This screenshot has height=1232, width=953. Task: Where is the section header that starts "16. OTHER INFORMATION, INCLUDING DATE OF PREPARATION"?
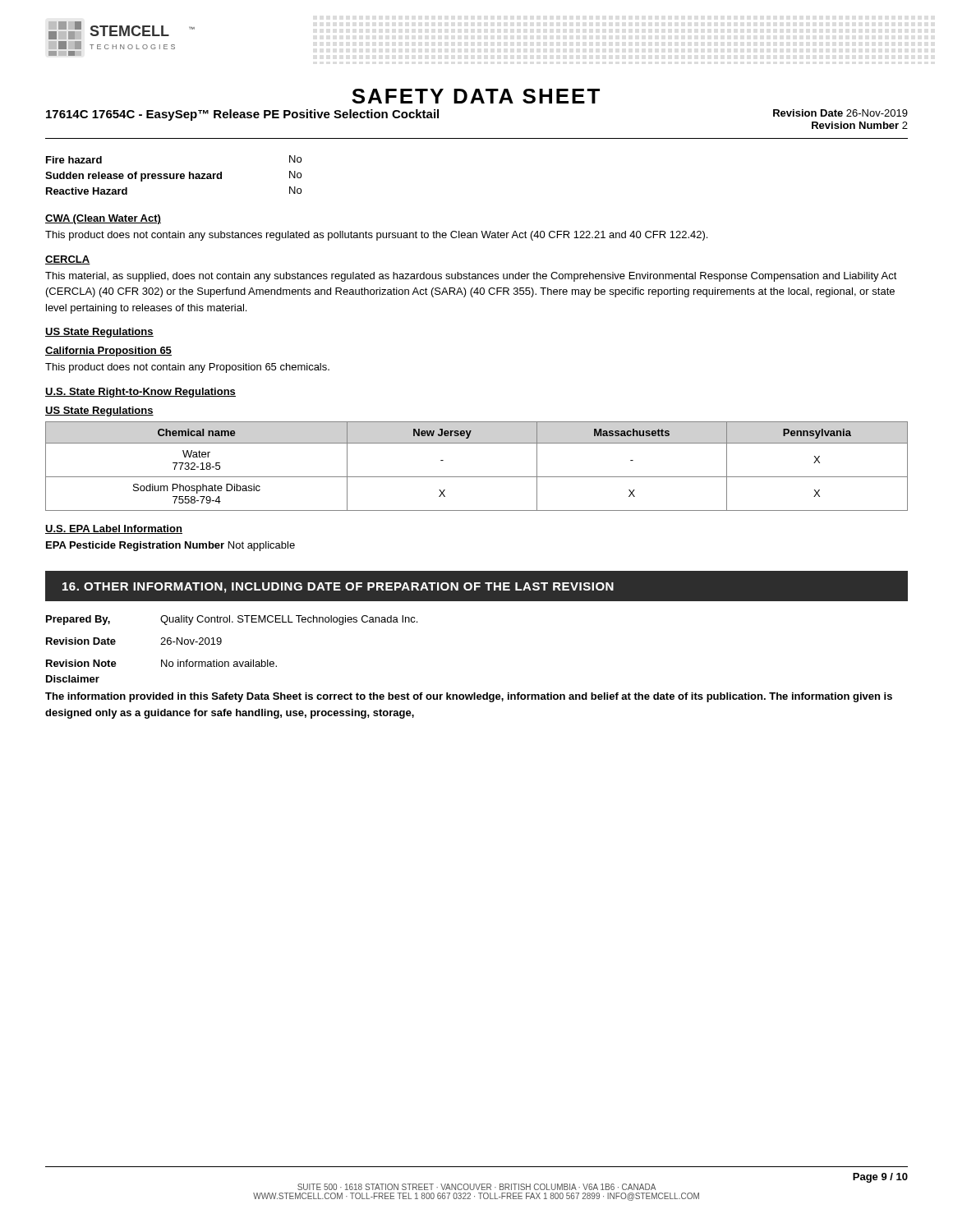point(338,586)
